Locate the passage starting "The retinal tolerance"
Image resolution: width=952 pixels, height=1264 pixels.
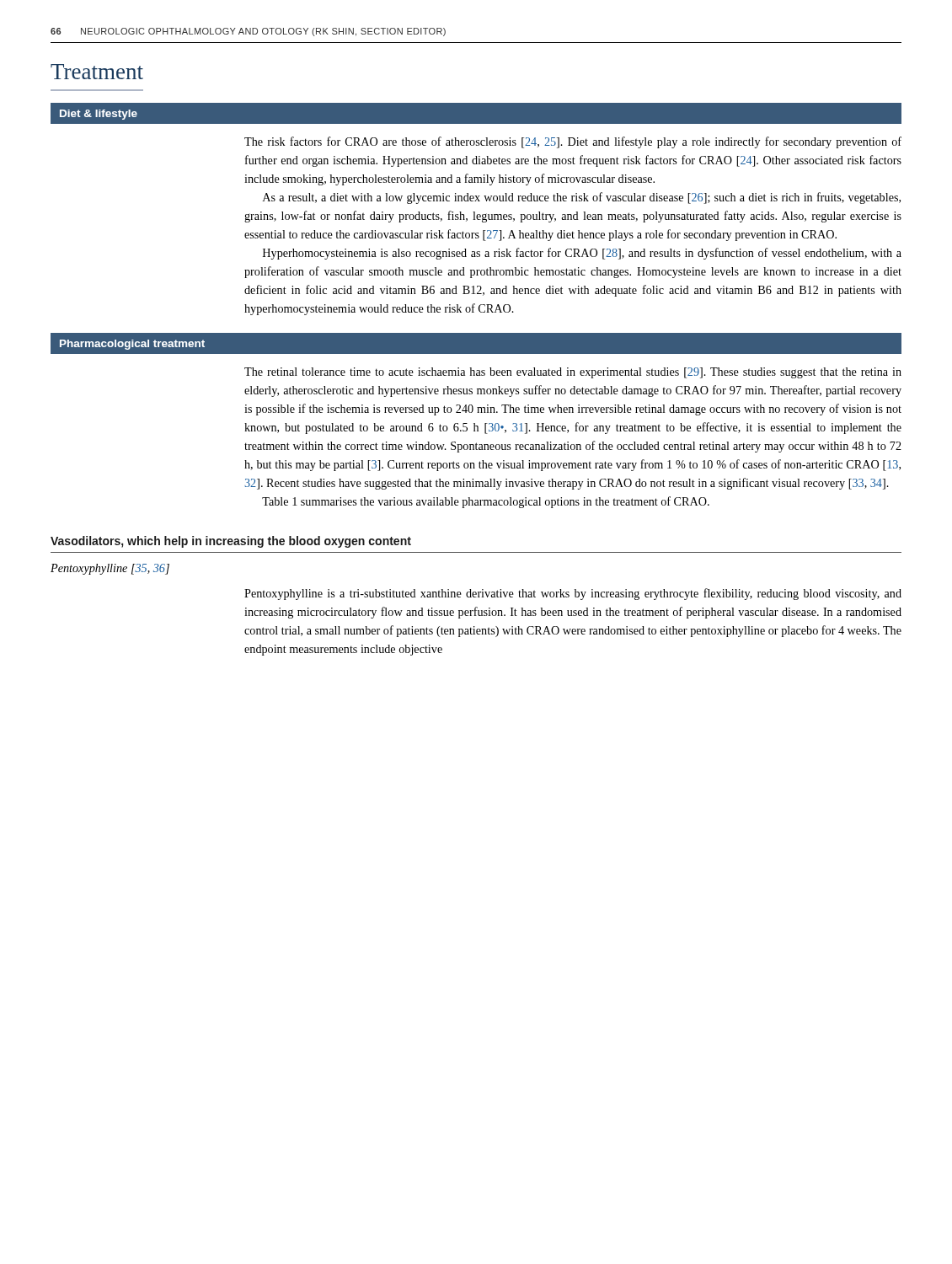pos(573,437)
